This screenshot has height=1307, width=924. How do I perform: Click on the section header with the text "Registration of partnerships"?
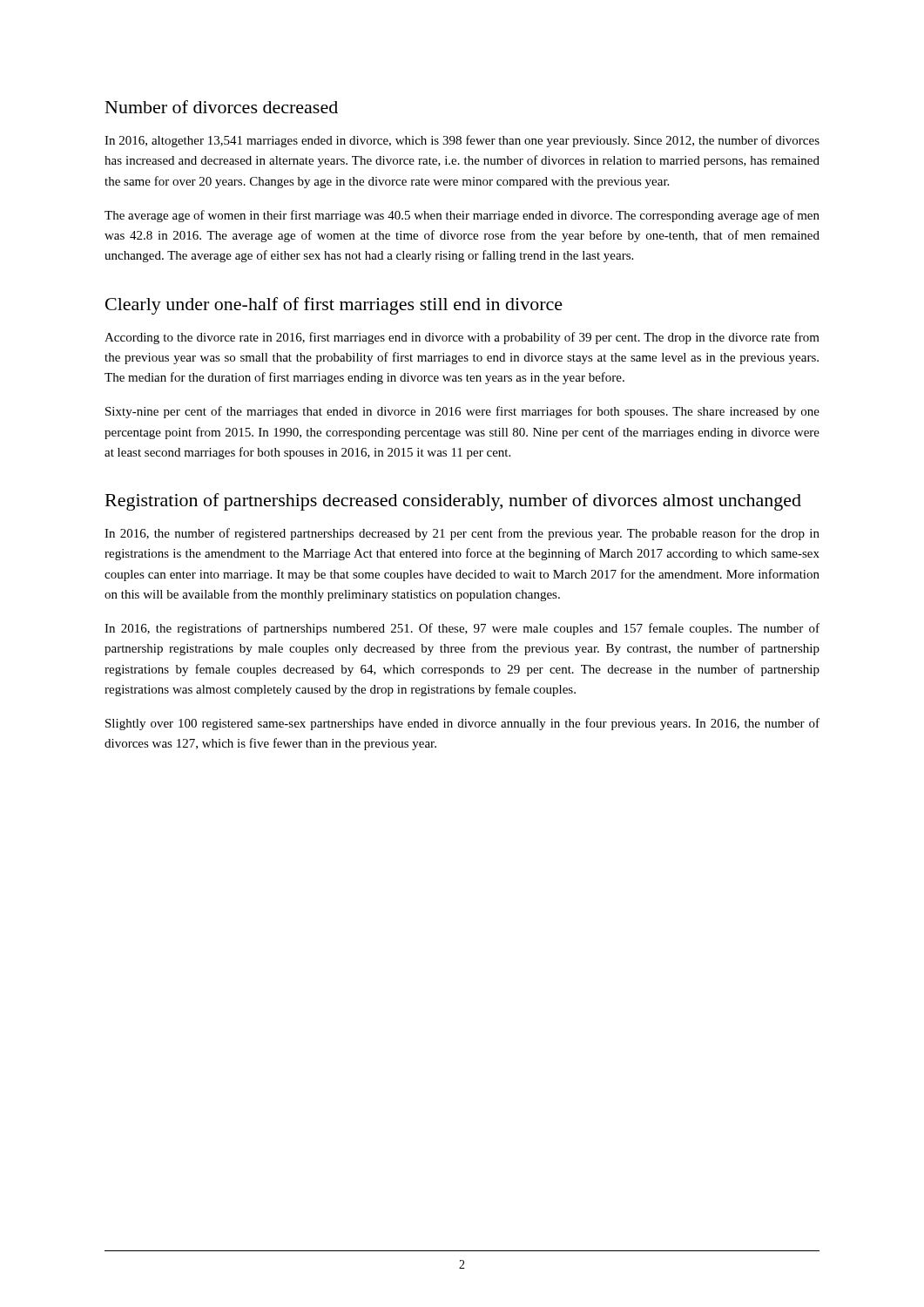click(x=453, y=500)
